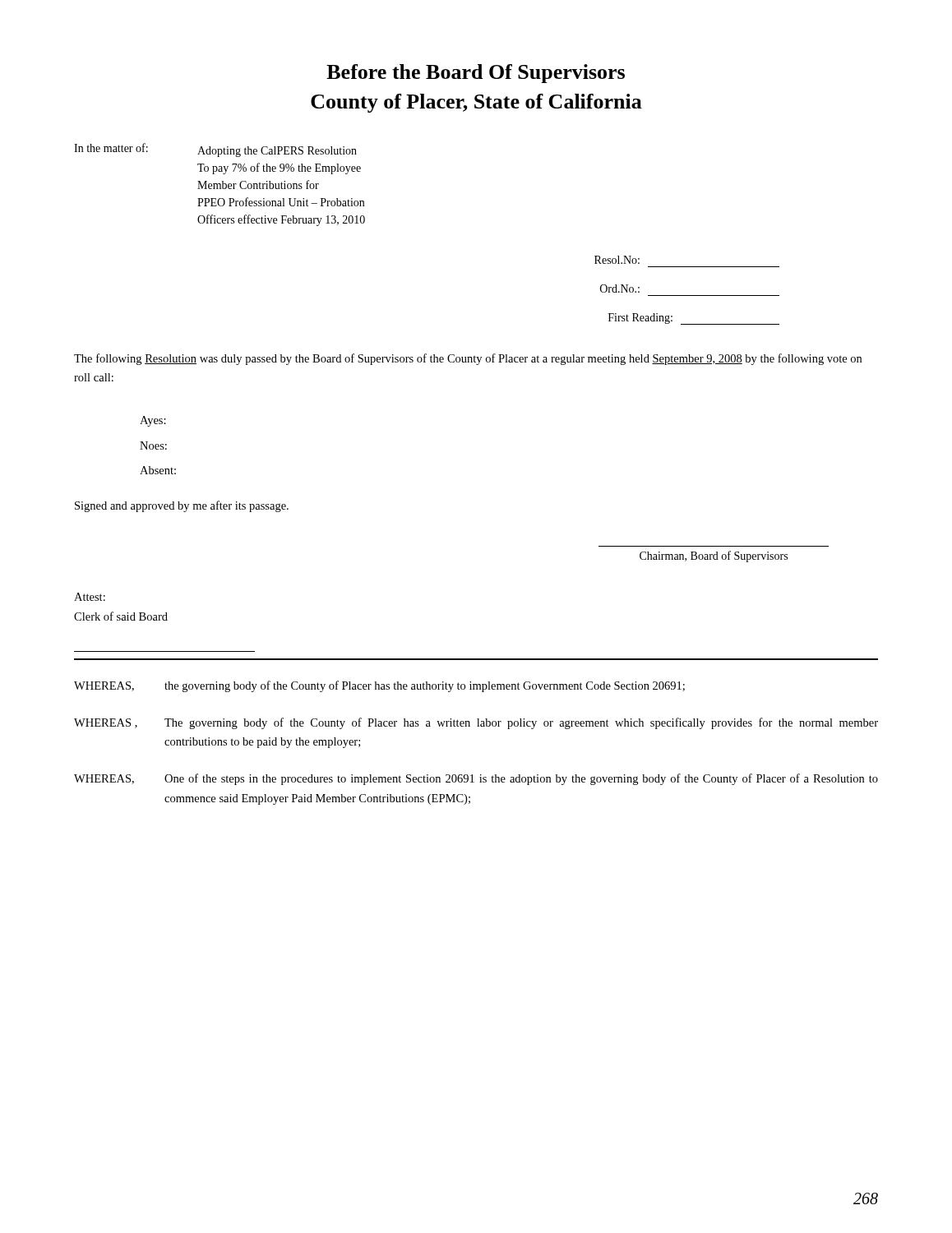
Task: Point to the passage starting "WHEREAS , The governing"
Action: click(x=476, y=733)
